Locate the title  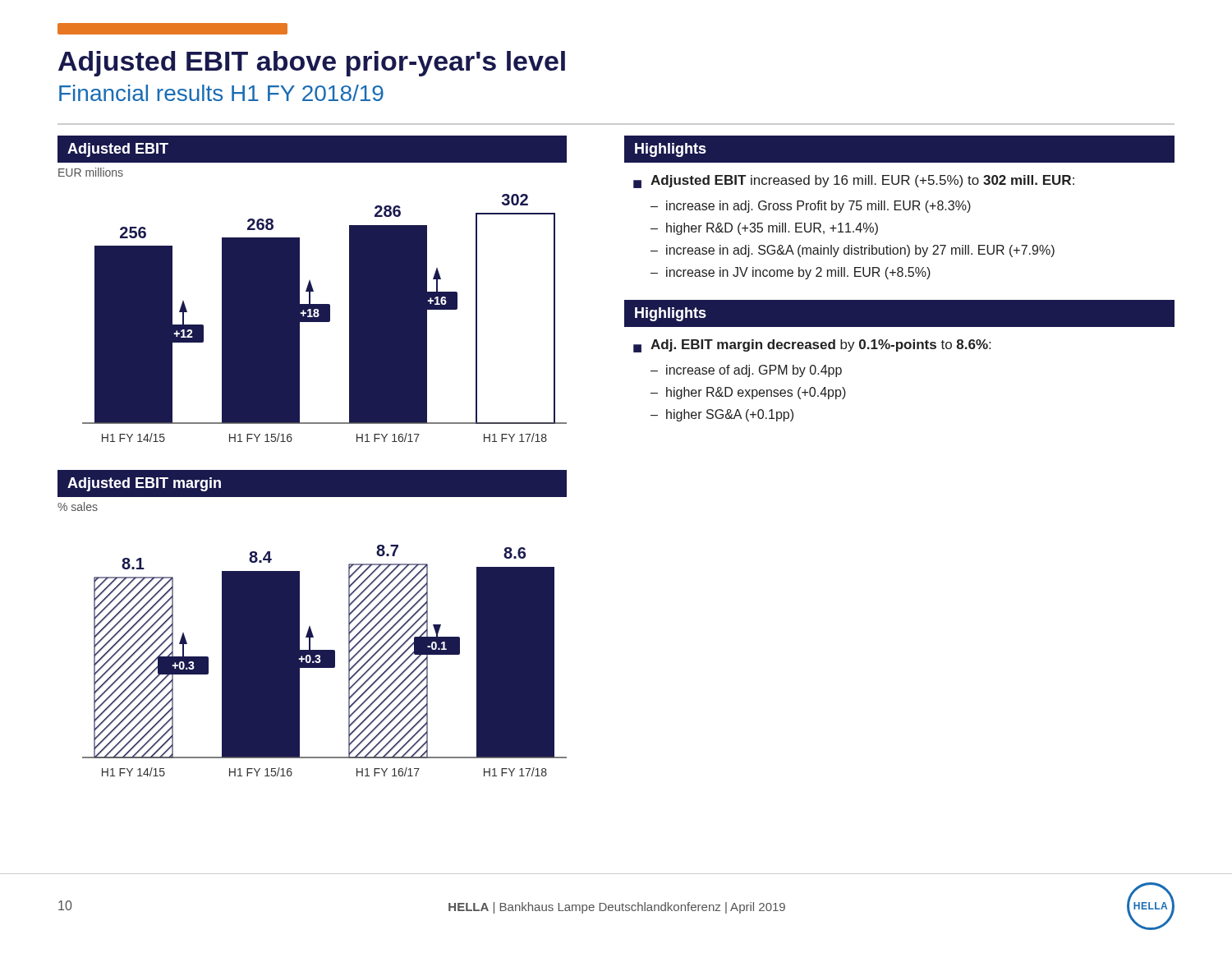[x=312, y=76]
